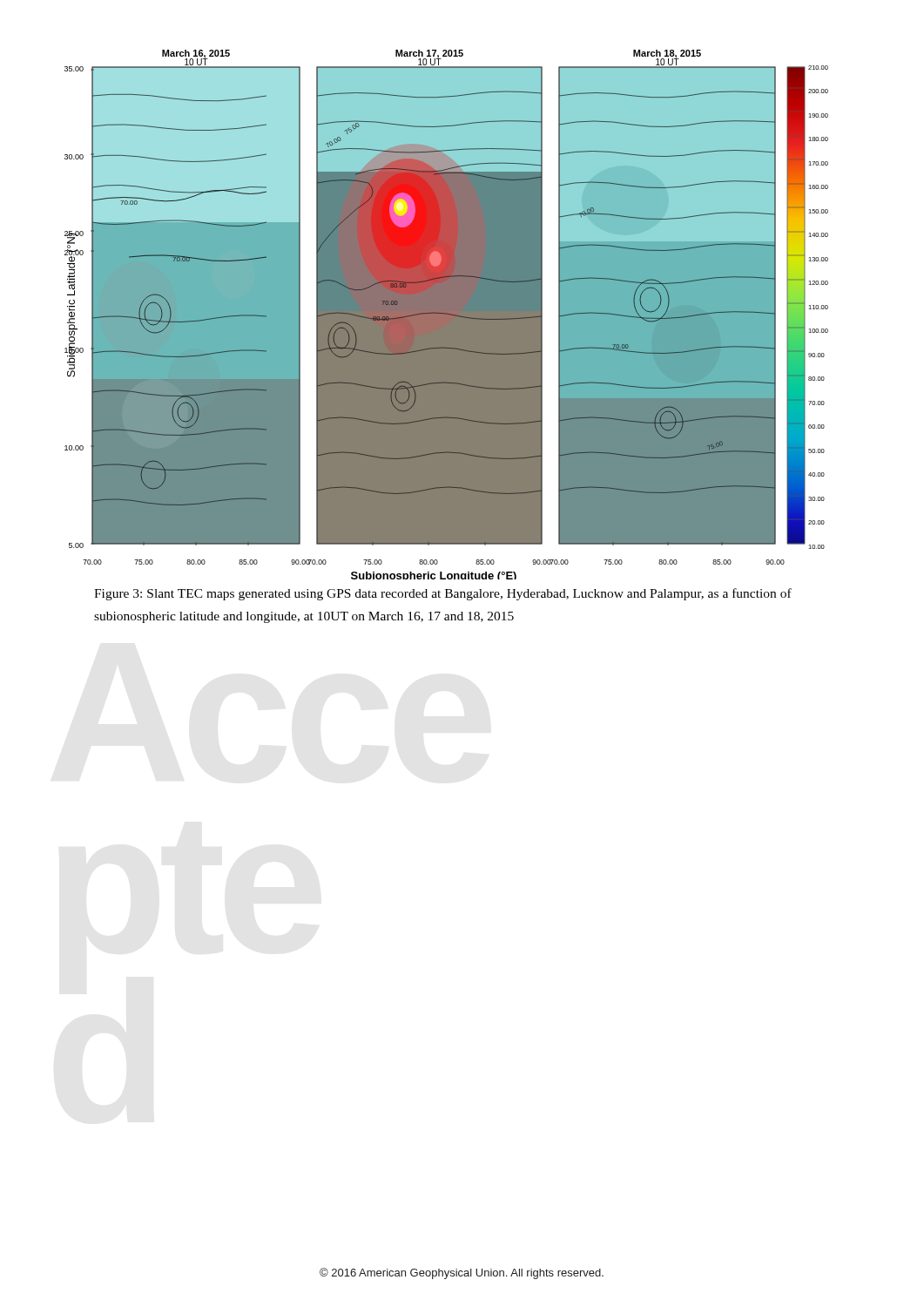Screen dimensions: 1307x924
Task: Click on the caption containing "Figure 3: Slant TEC"
Action: [x=443, y=604]
